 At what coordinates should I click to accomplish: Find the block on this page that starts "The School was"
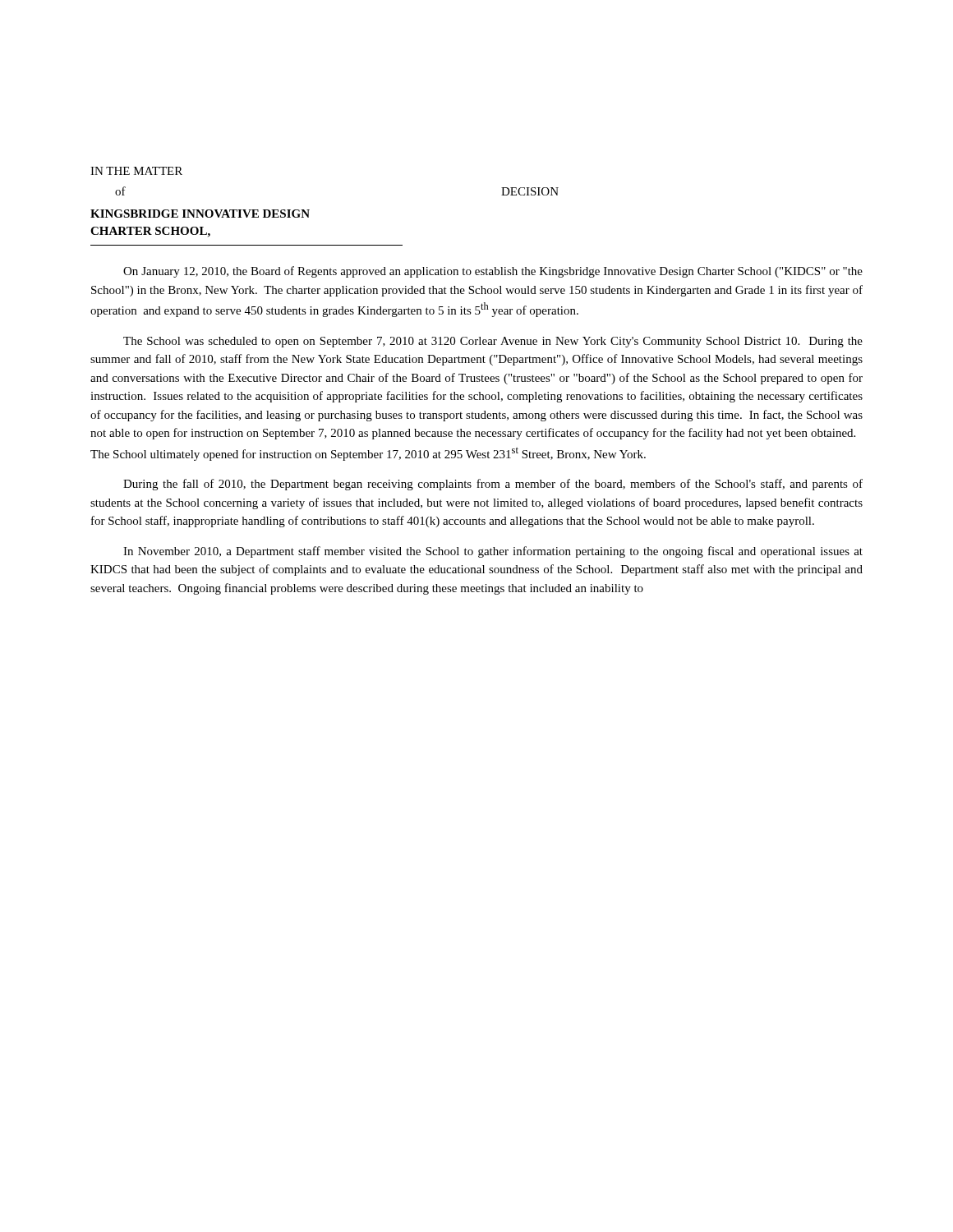click(x=476, y=397)
